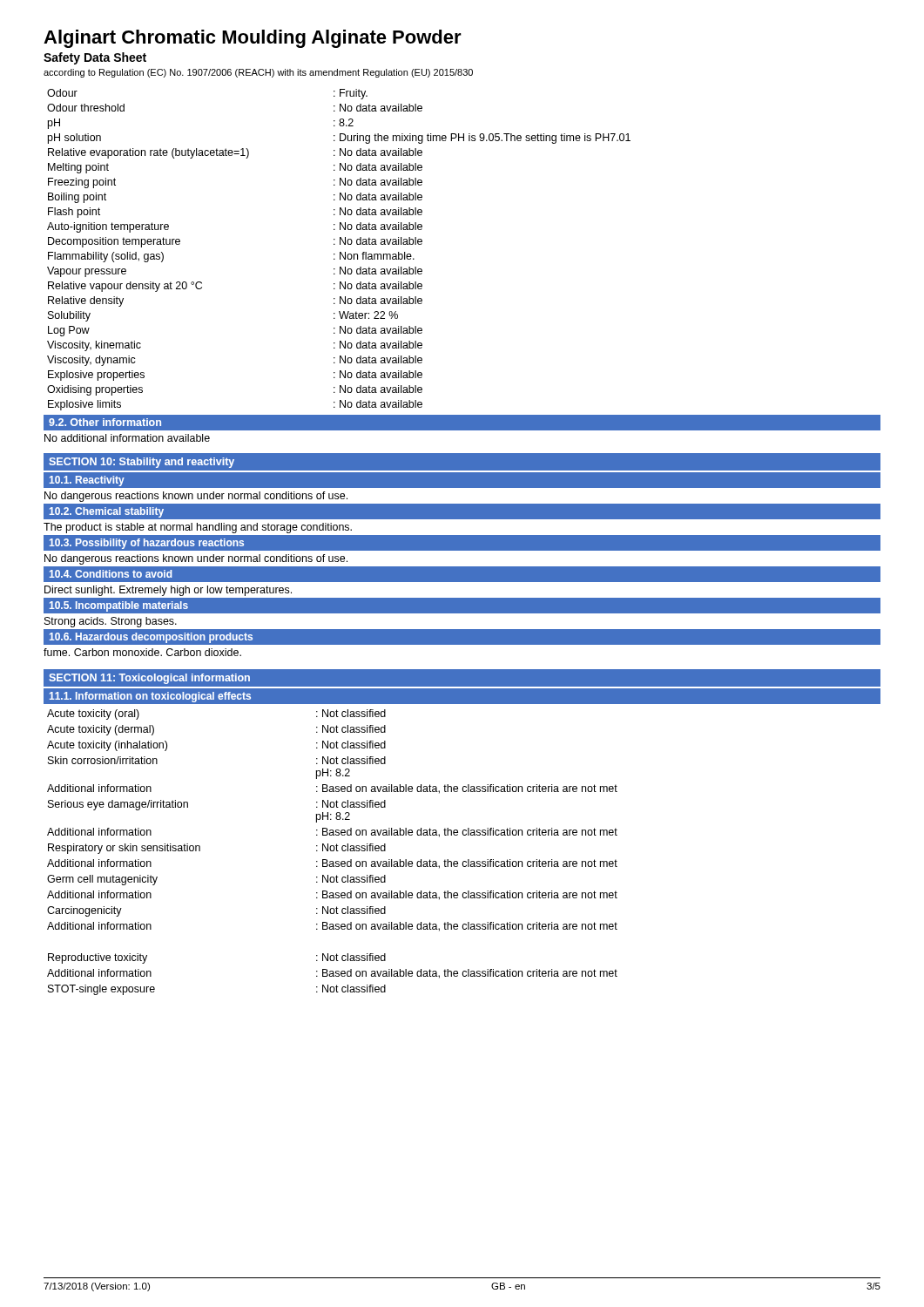Image resolution: width=924 pixels, height=1307 pixels.
Task: Locate the text "SECTION 11: Toxicological information"
Action: [x=462, y=678]
